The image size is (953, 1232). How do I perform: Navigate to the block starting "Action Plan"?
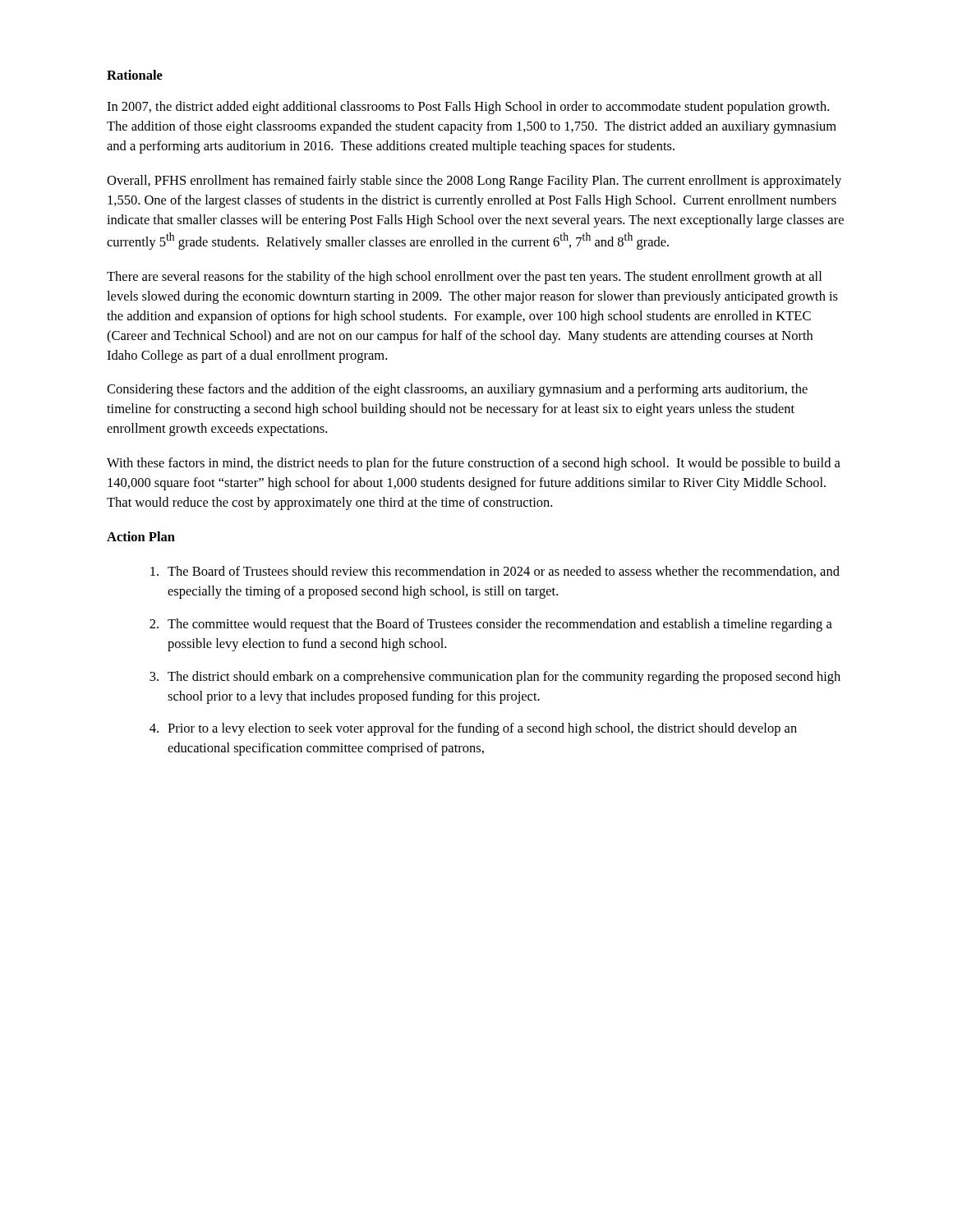[x=141, y=537]
